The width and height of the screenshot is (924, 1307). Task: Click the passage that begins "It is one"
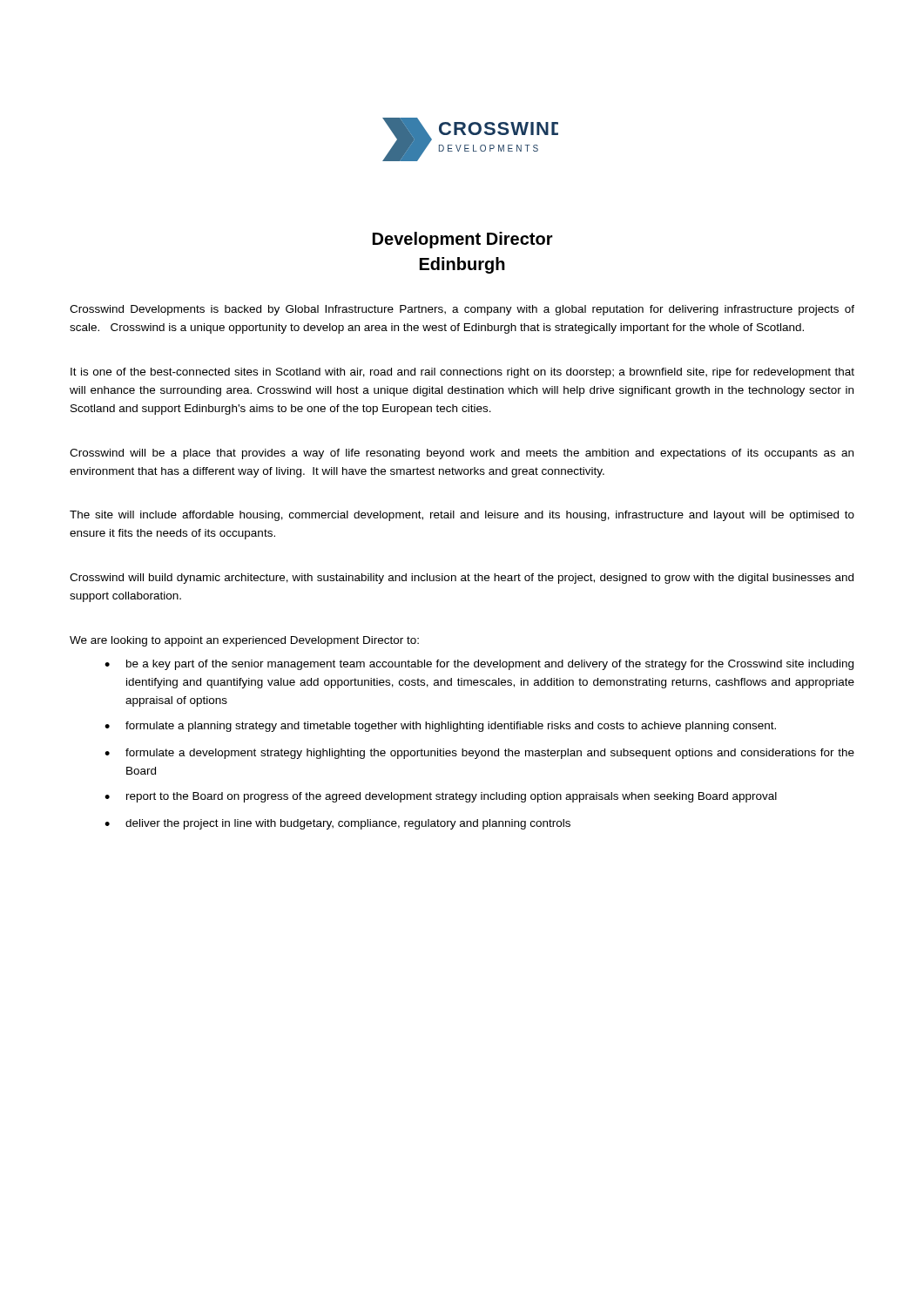[462, 390]
